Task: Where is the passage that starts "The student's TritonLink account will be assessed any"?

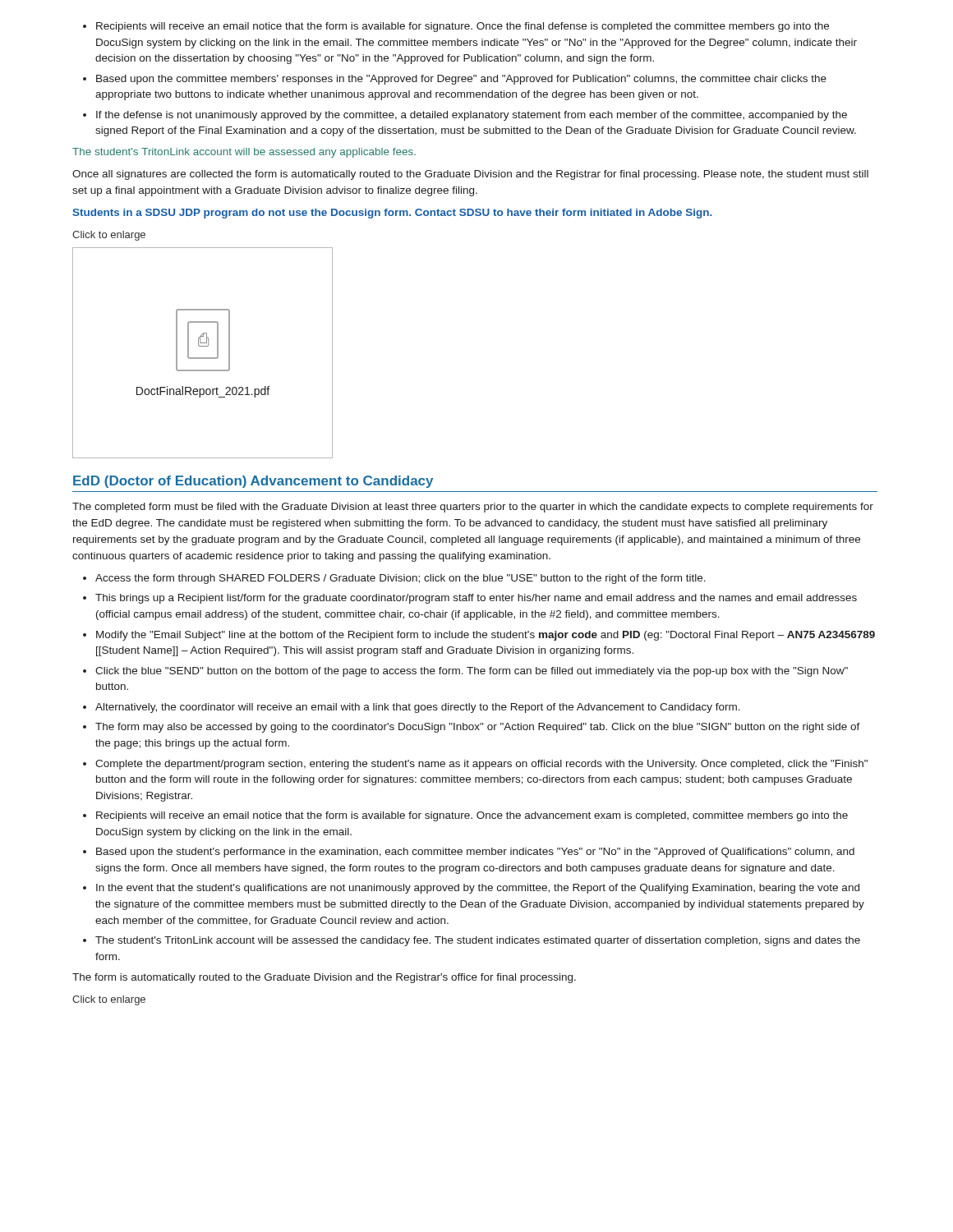Action: coord(244,153)
